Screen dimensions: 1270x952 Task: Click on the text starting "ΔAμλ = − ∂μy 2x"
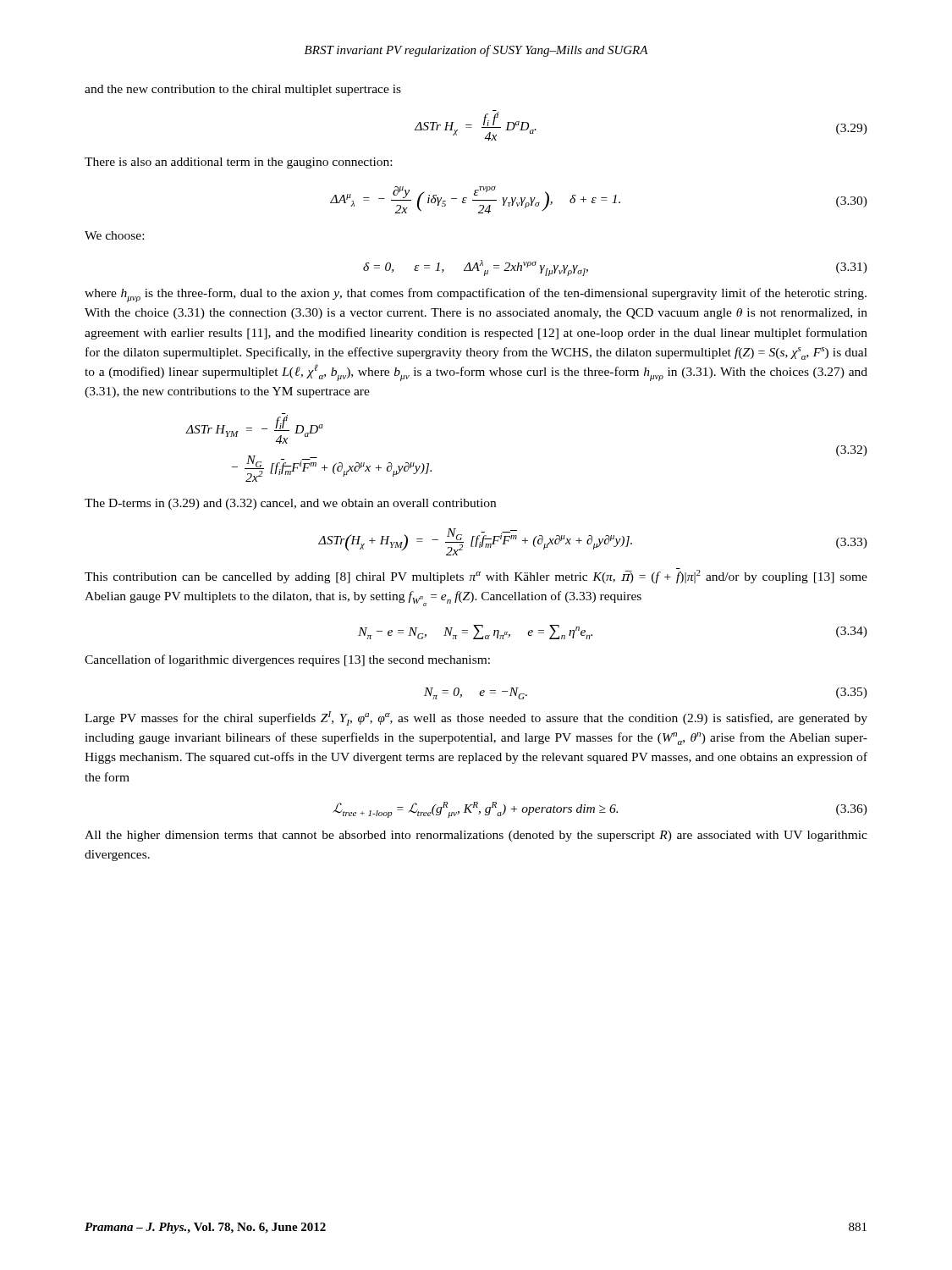click(x=476, y=201)
